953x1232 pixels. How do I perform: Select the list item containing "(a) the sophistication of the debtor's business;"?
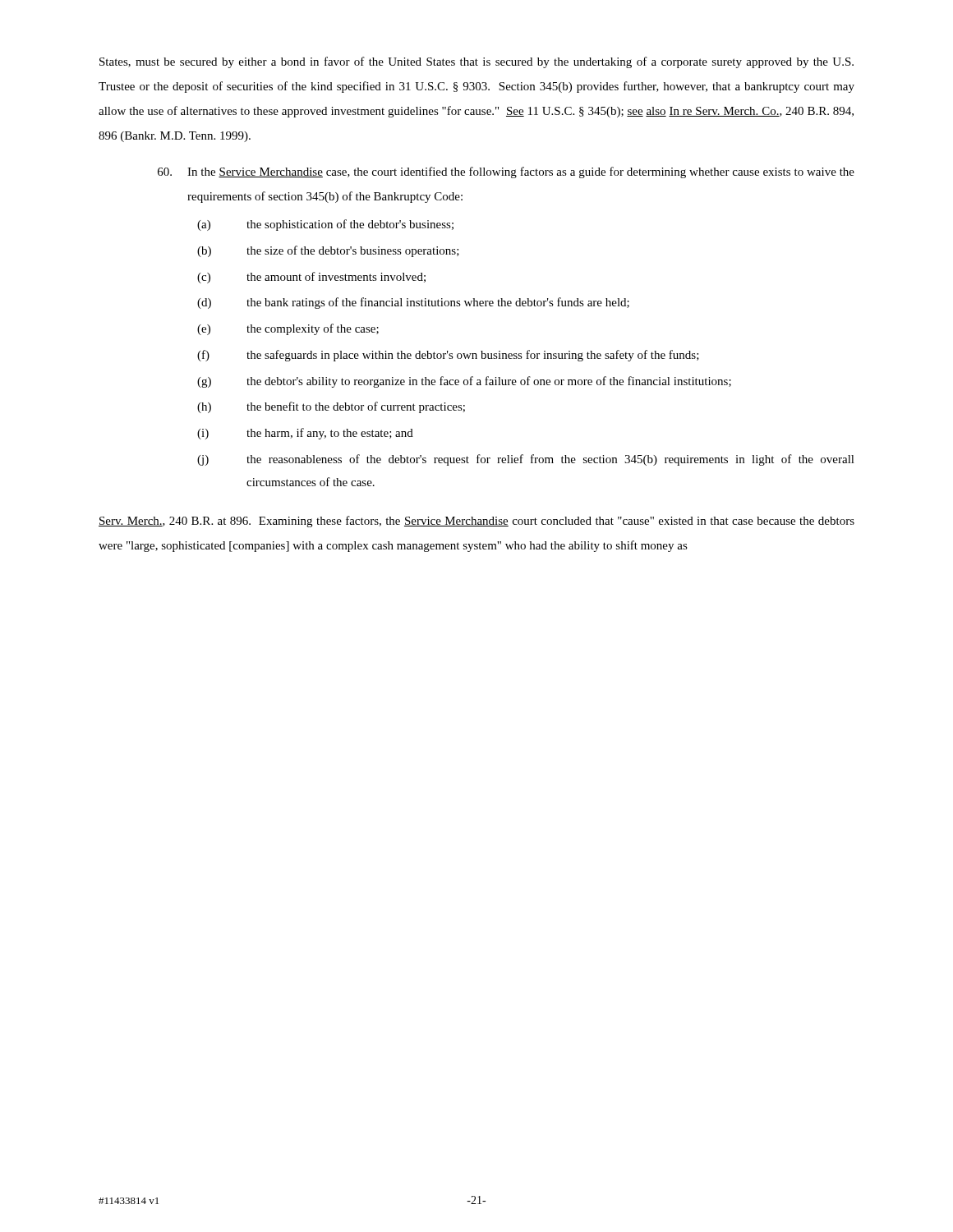(325, 225)
